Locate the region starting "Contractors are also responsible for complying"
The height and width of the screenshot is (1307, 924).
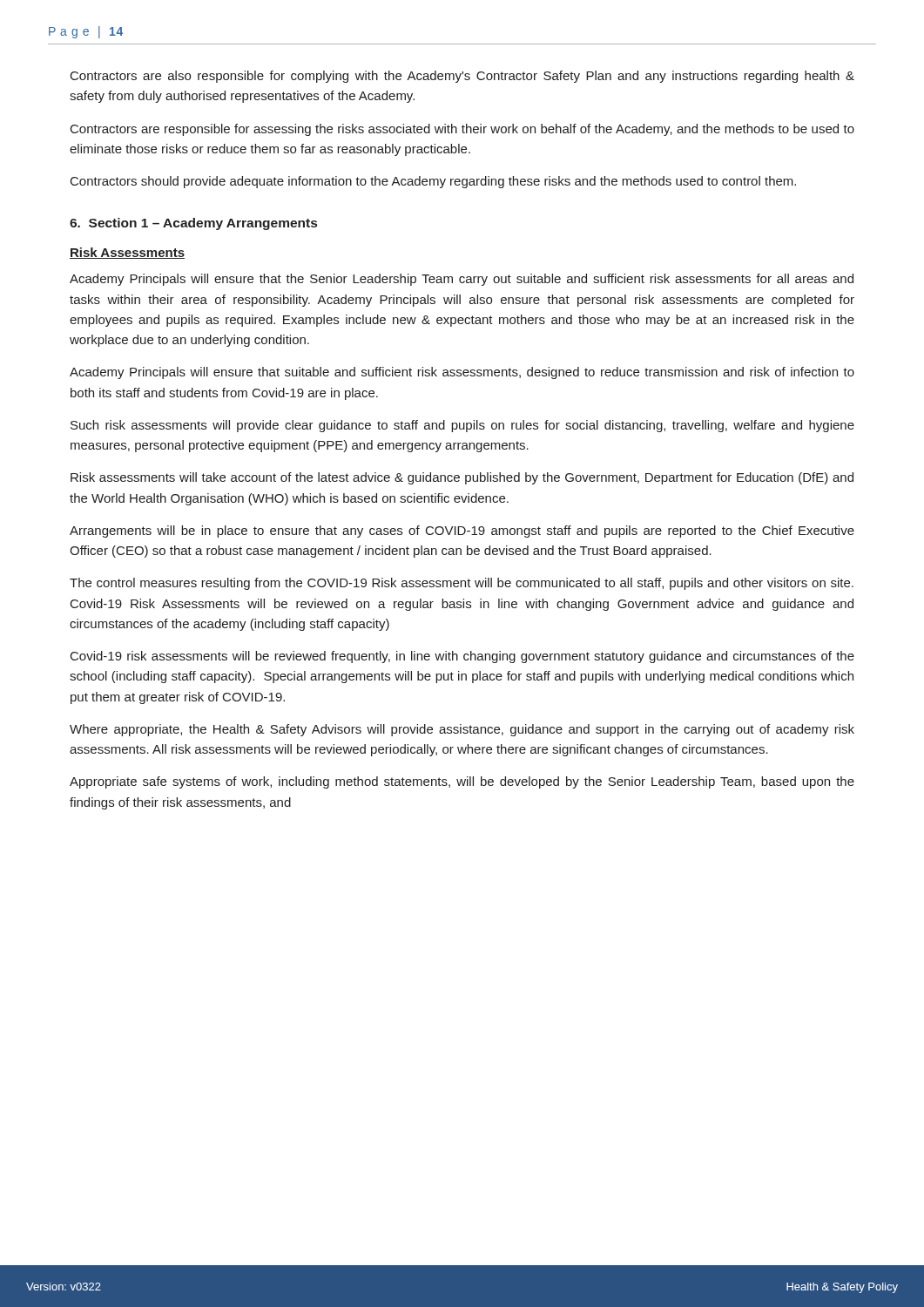462,85
